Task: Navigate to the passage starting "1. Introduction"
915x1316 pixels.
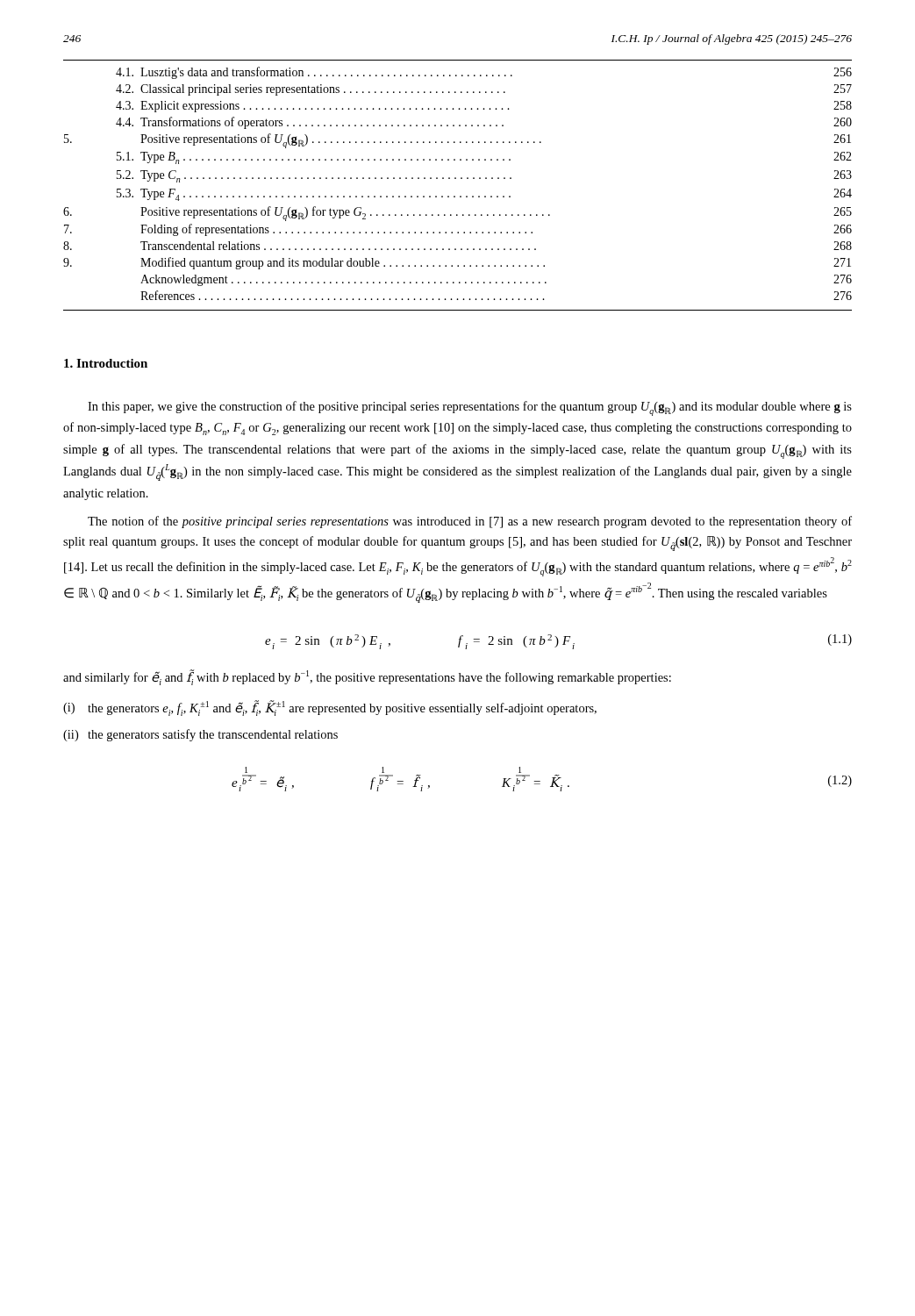Action: point(105,363)
